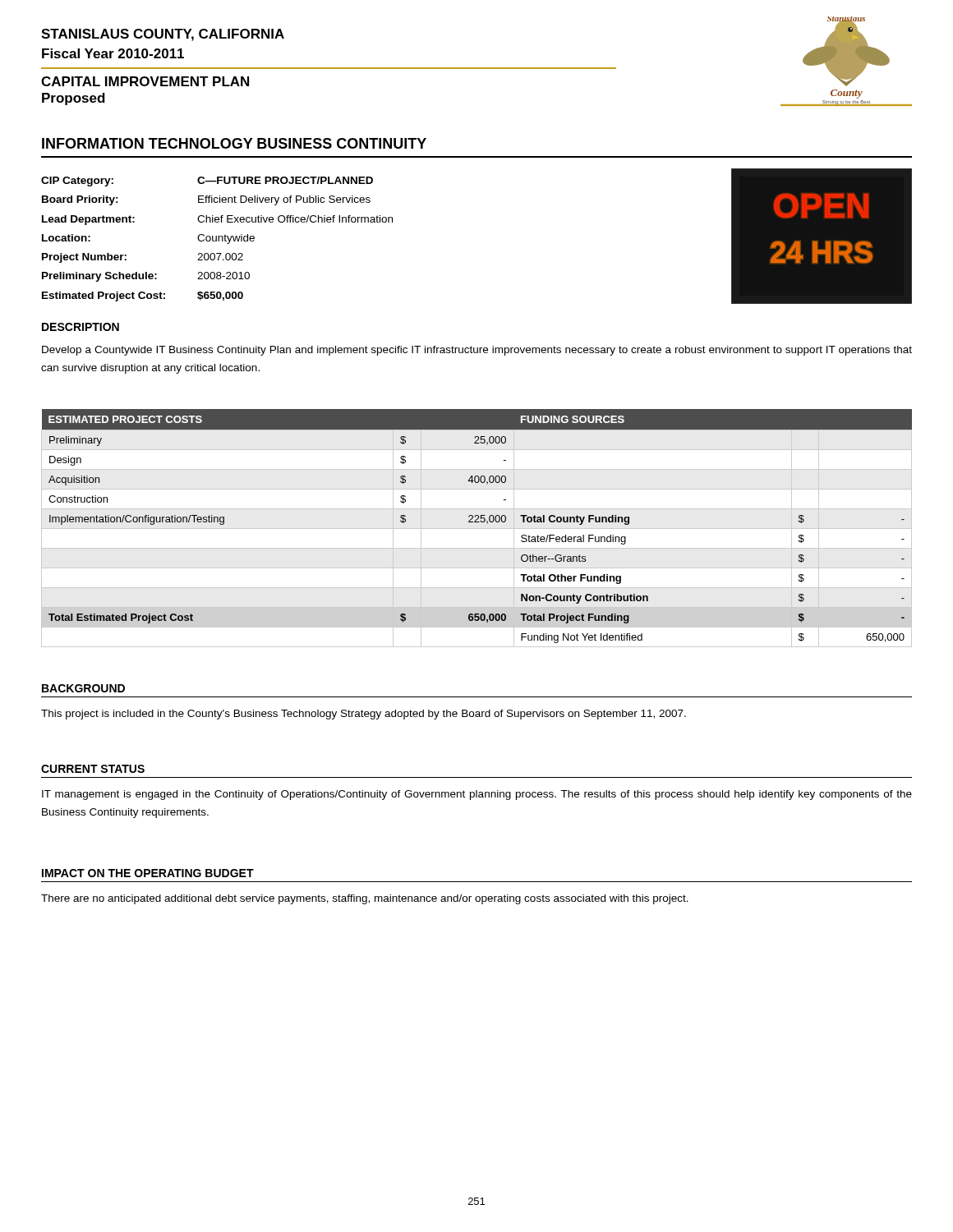Viewport: 953px width, 1232px height.
Task: Where does it say "CURRENT STATUS"?
Action: click(476, 770)
